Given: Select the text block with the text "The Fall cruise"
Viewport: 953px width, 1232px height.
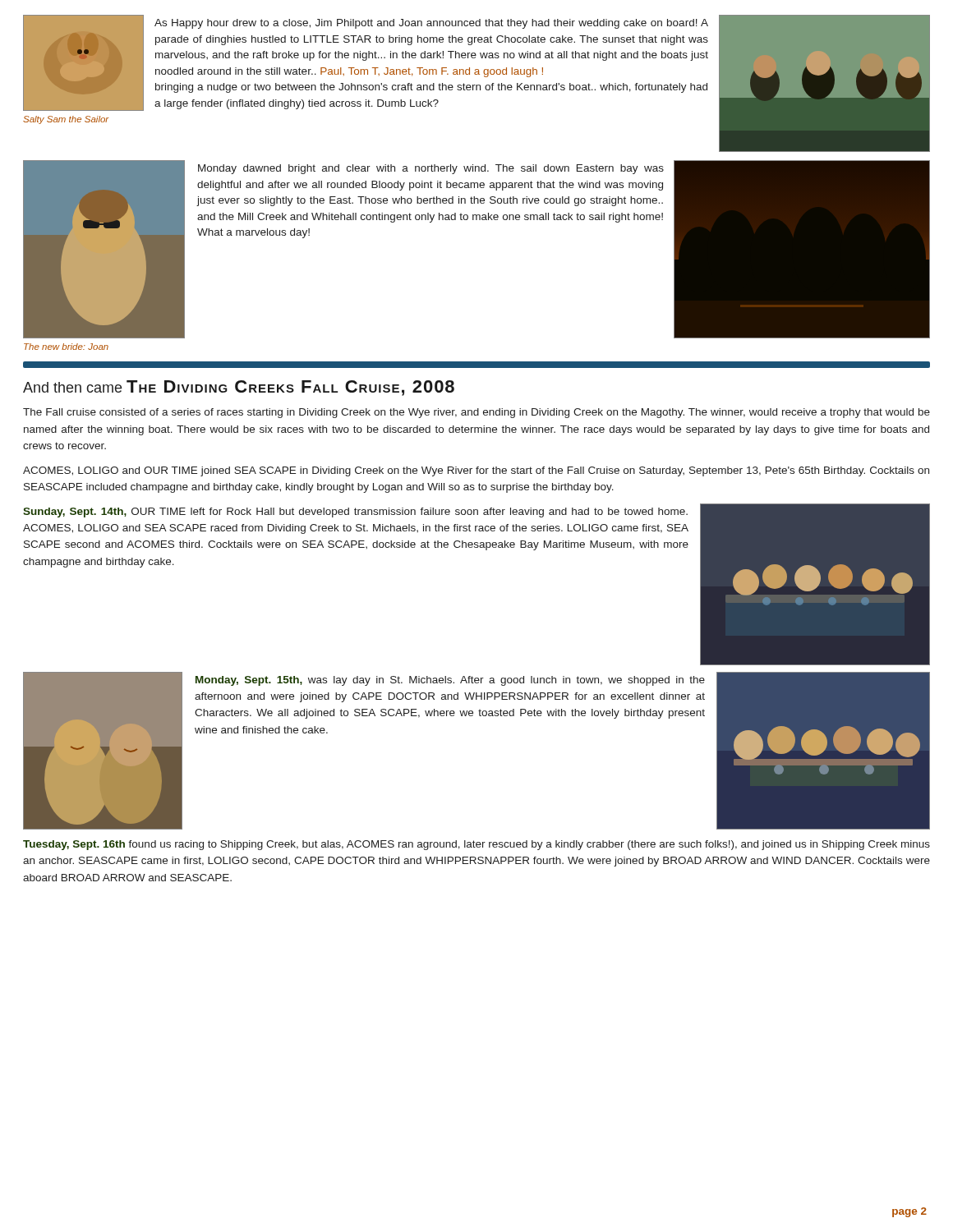Looking at the screenshot, I should 476,429.
